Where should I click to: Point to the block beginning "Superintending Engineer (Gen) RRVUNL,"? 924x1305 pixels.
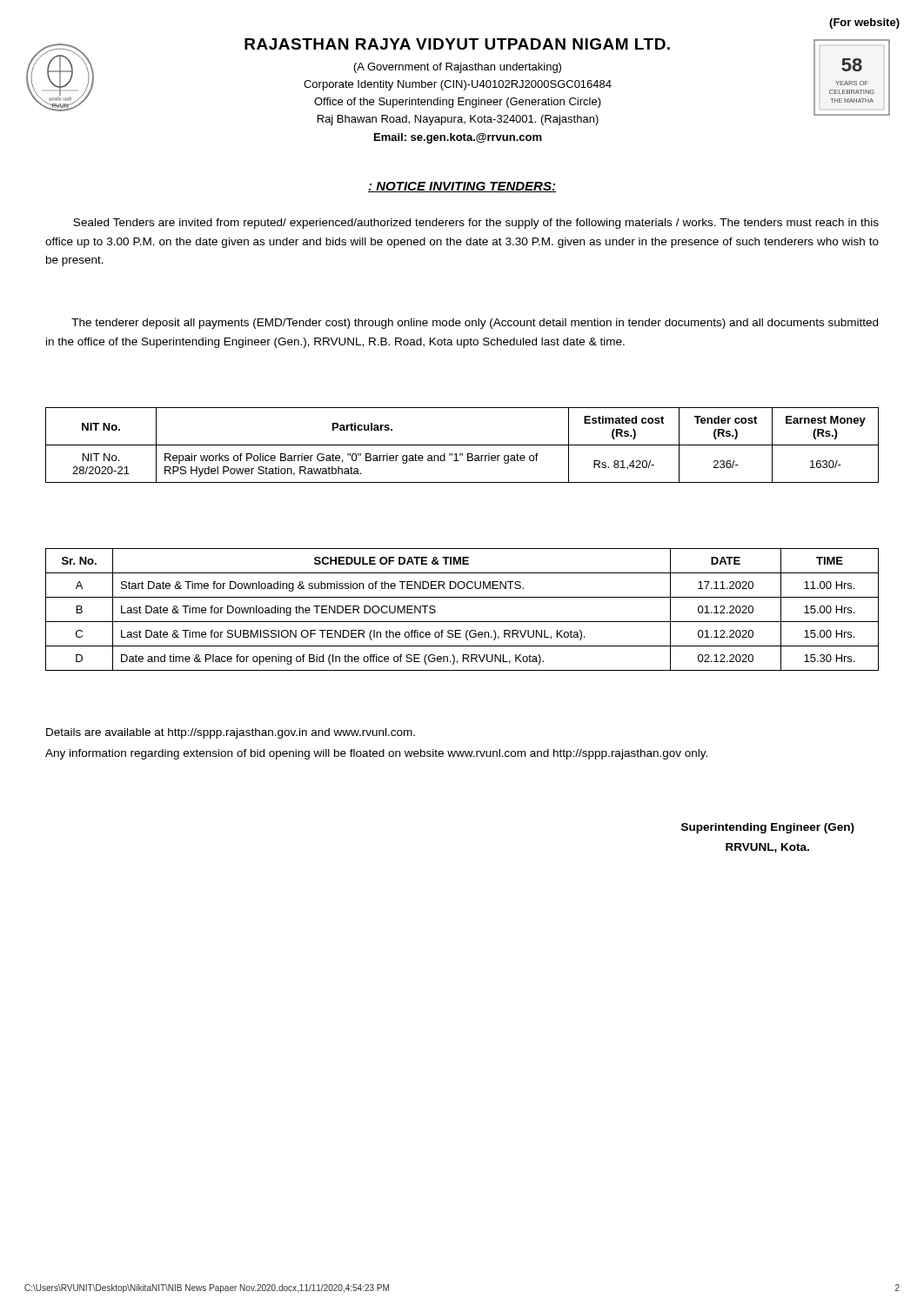coord(768,837)
